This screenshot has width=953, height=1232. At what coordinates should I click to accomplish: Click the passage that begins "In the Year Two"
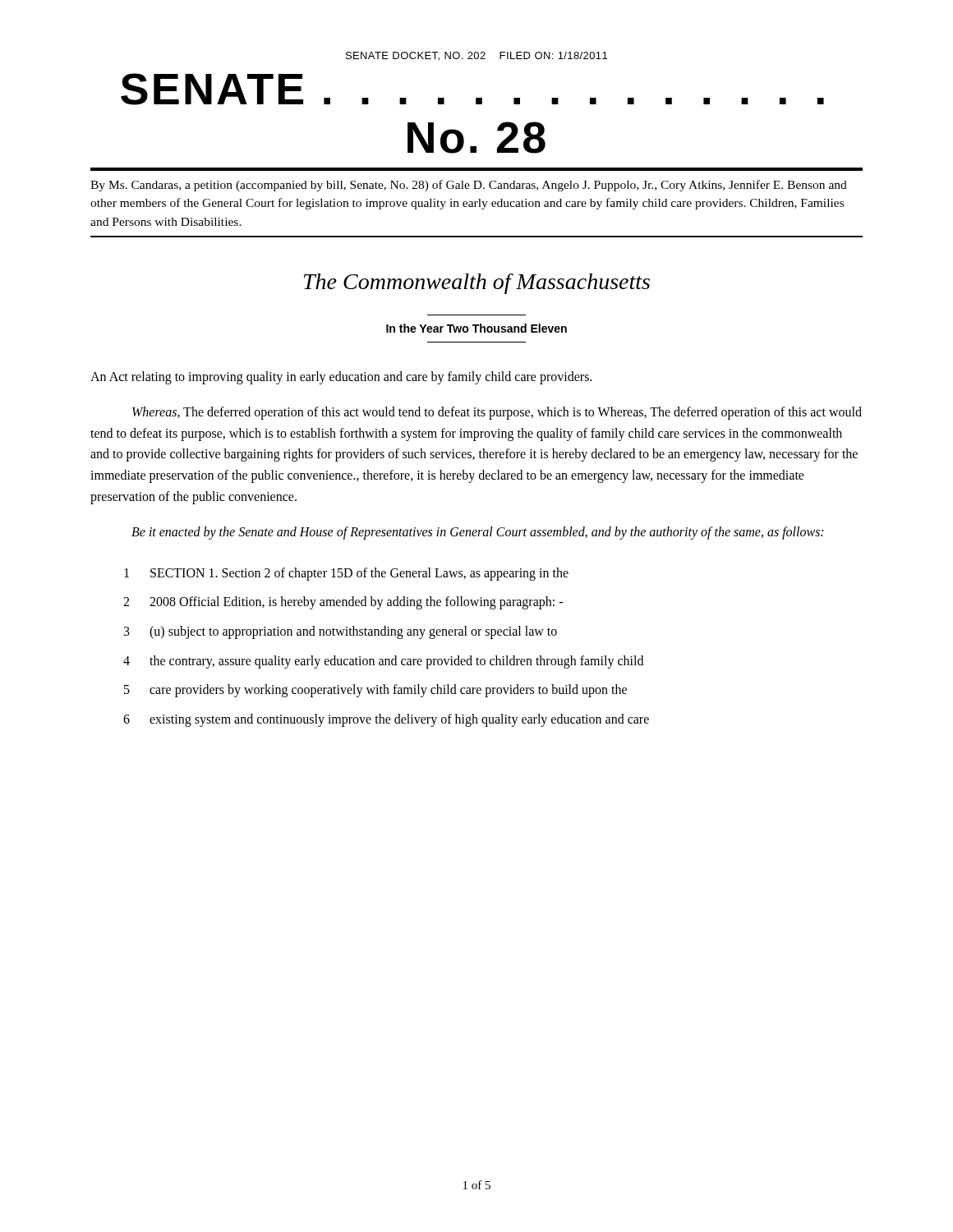point(476,329)
